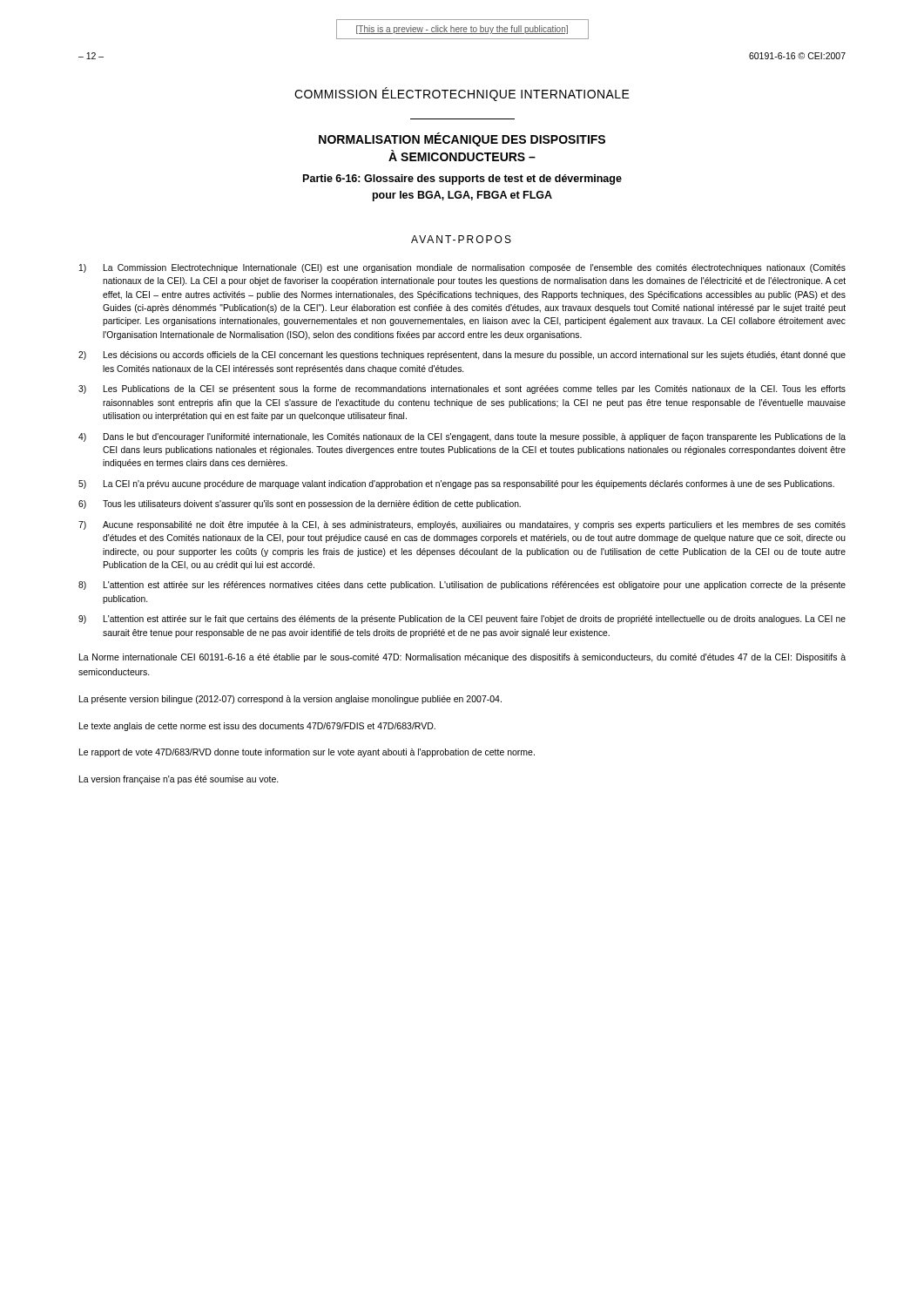Screen dimensions: 1307x924
Task: Click on the block starting "Partie 6-16: Glossaire des supports de test"
Action: (462, 187)
